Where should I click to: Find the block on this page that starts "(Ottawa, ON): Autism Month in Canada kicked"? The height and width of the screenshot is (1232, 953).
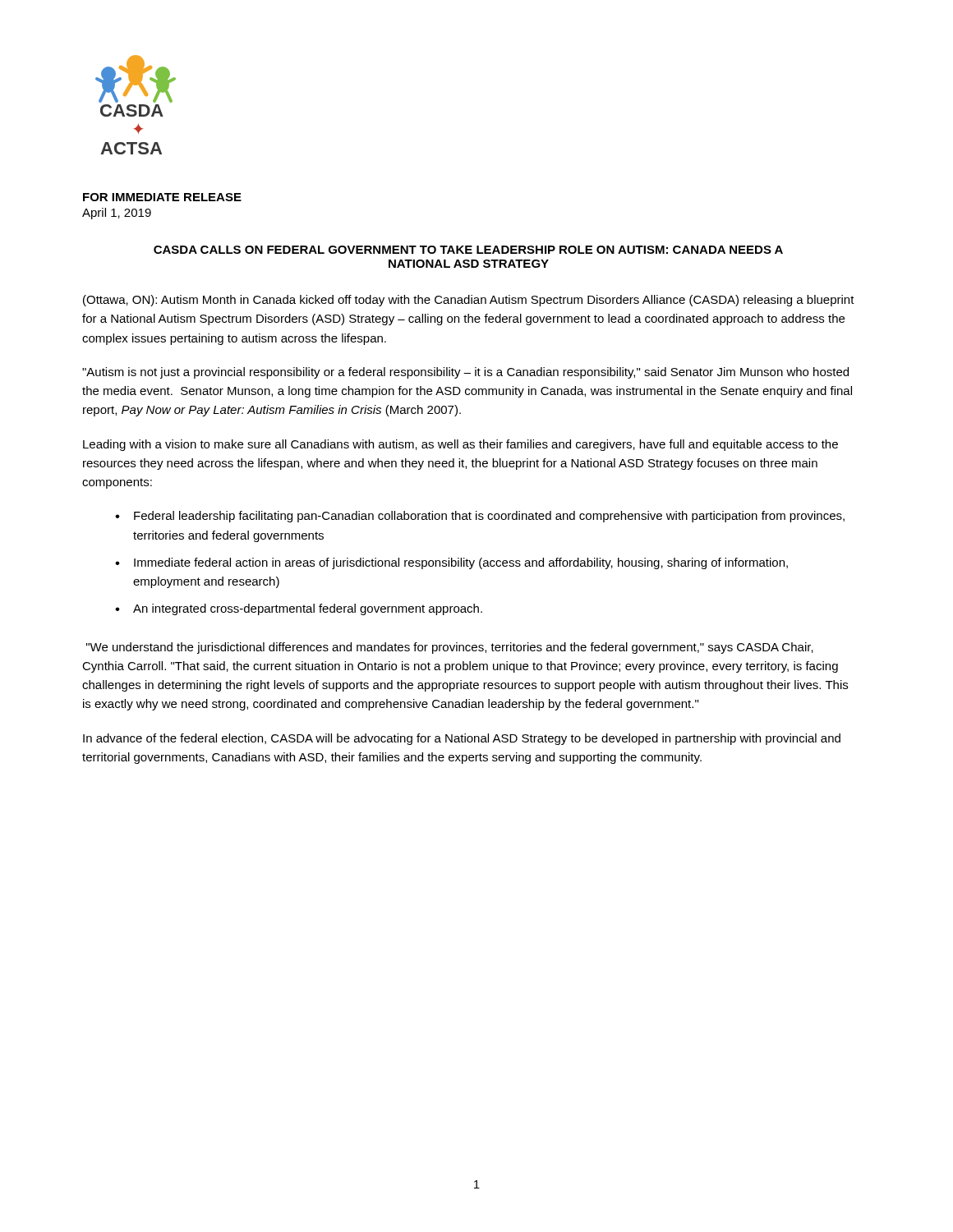pos(468,318)
